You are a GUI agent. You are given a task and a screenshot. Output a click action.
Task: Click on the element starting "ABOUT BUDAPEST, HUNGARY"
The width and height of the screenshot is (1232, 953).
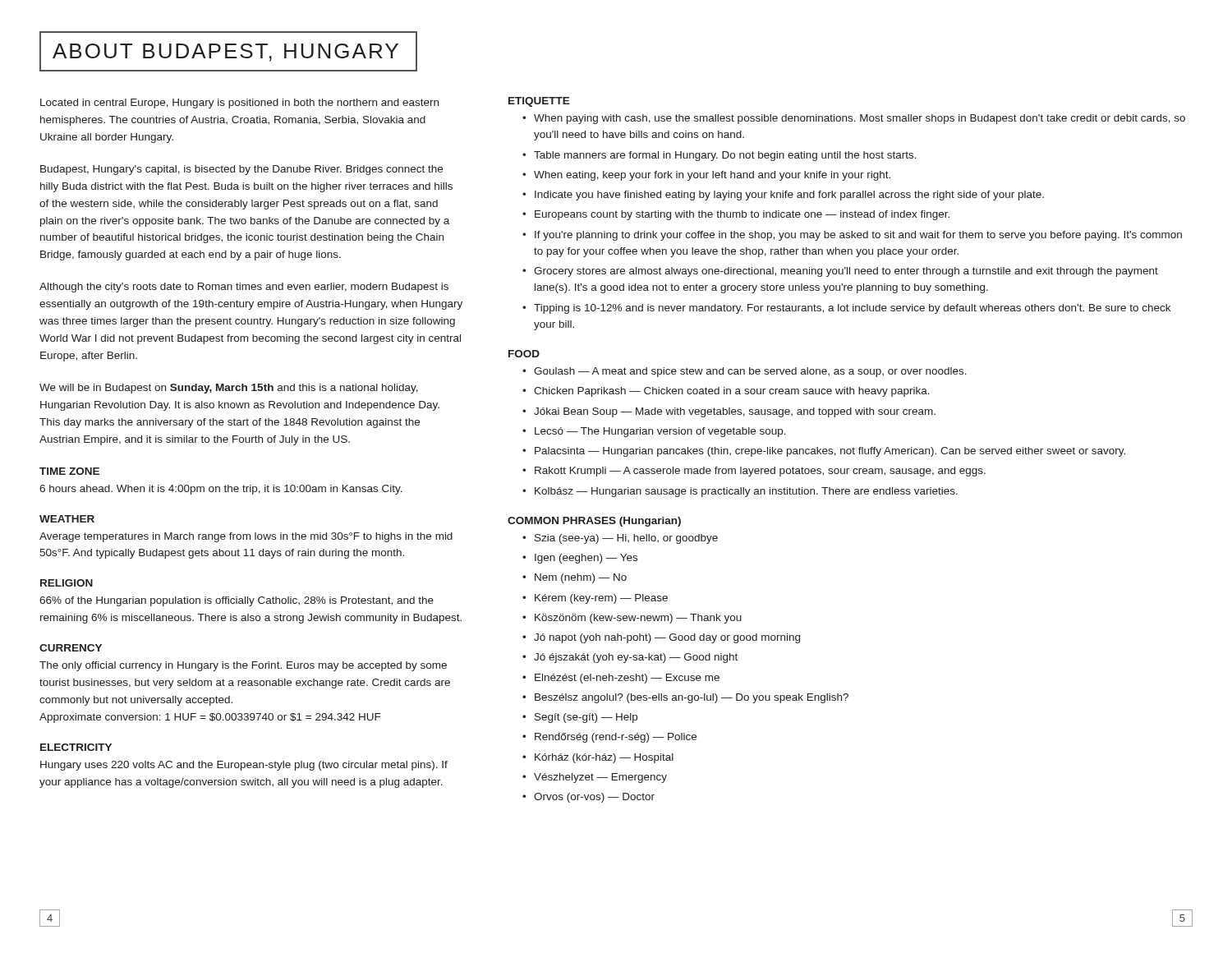[227, 51]
